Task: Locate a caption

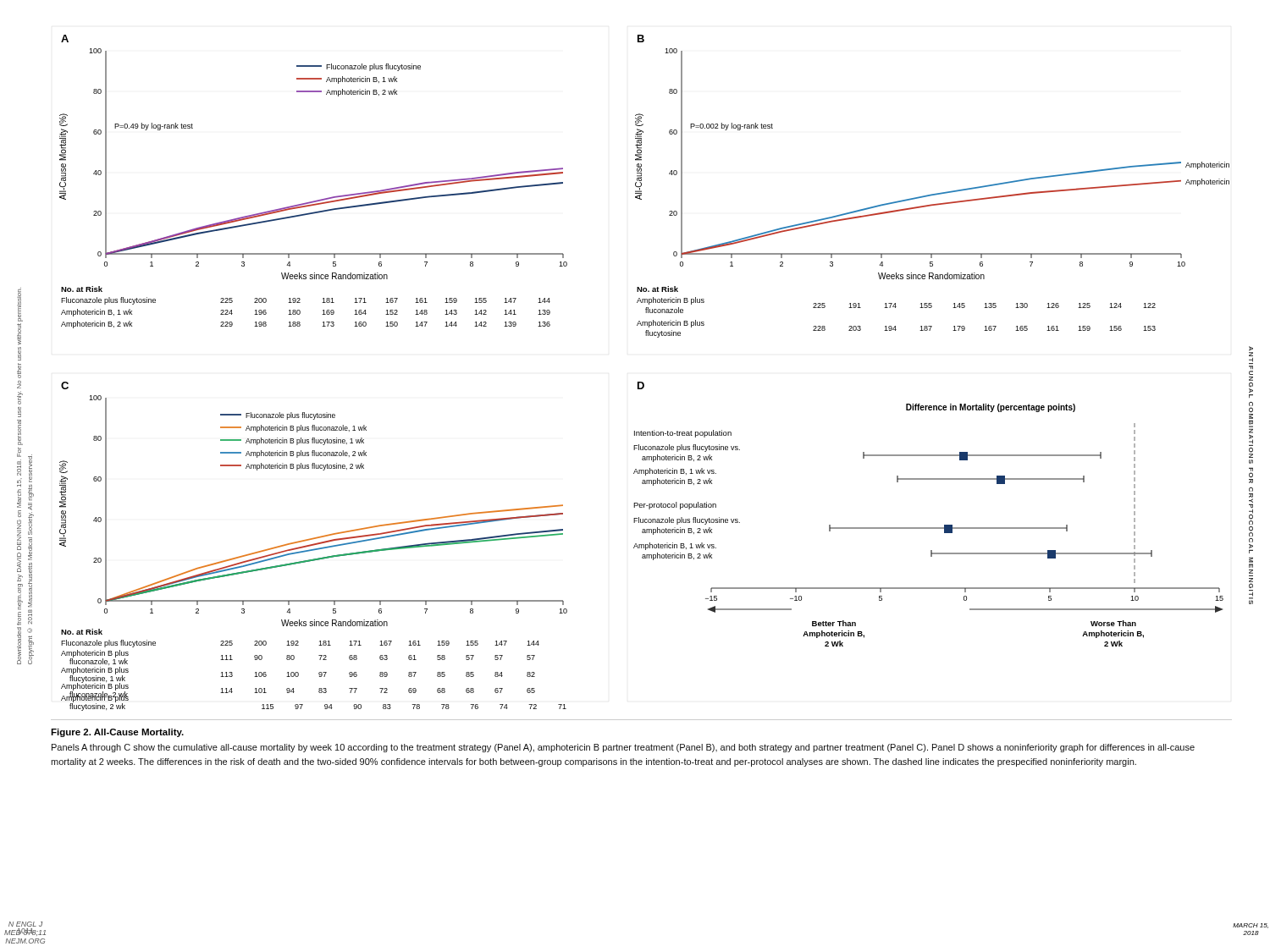Action: (x=641, y=748)
